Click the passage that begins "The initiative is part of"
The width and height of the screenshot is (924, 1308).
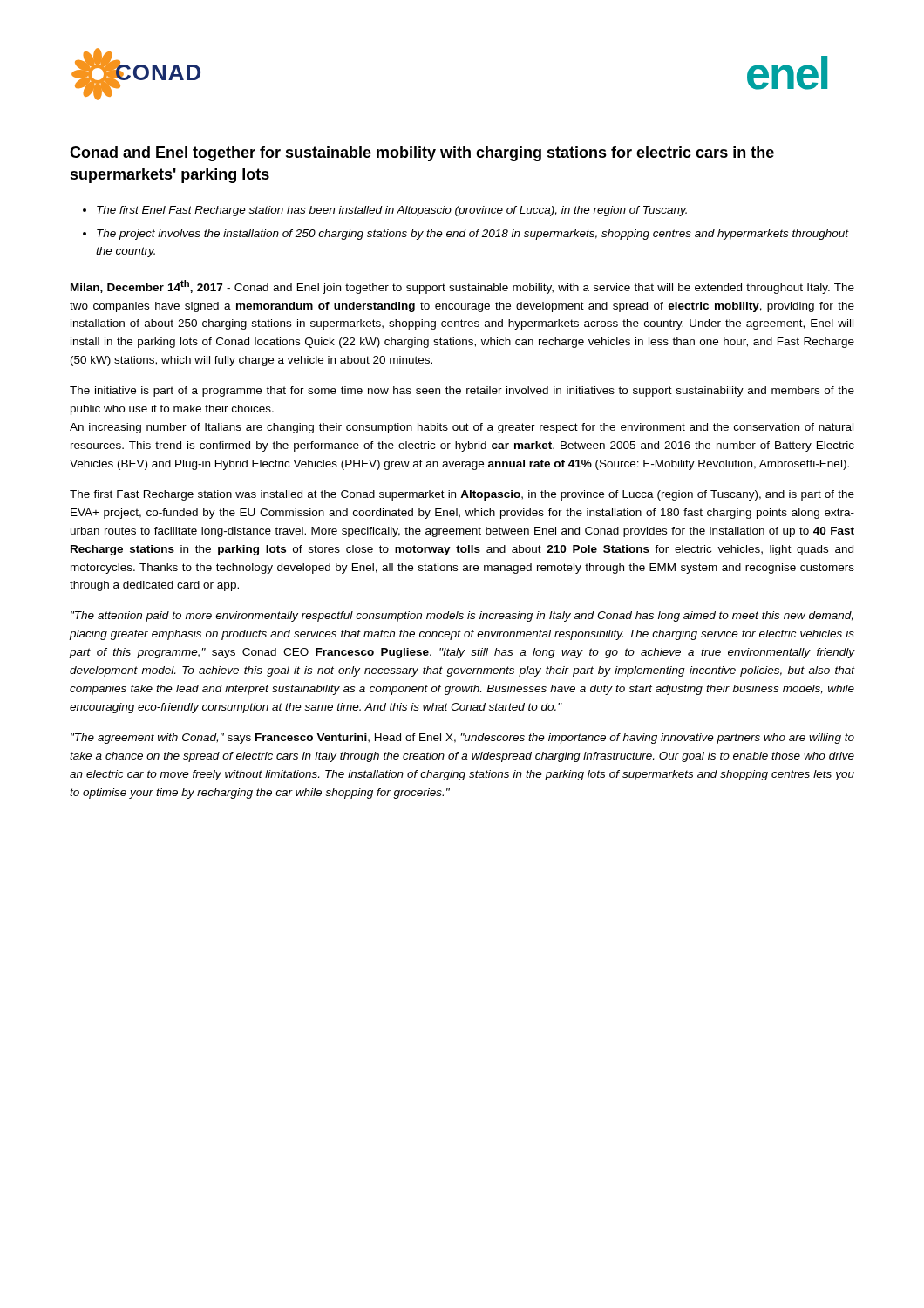point(462,427)
